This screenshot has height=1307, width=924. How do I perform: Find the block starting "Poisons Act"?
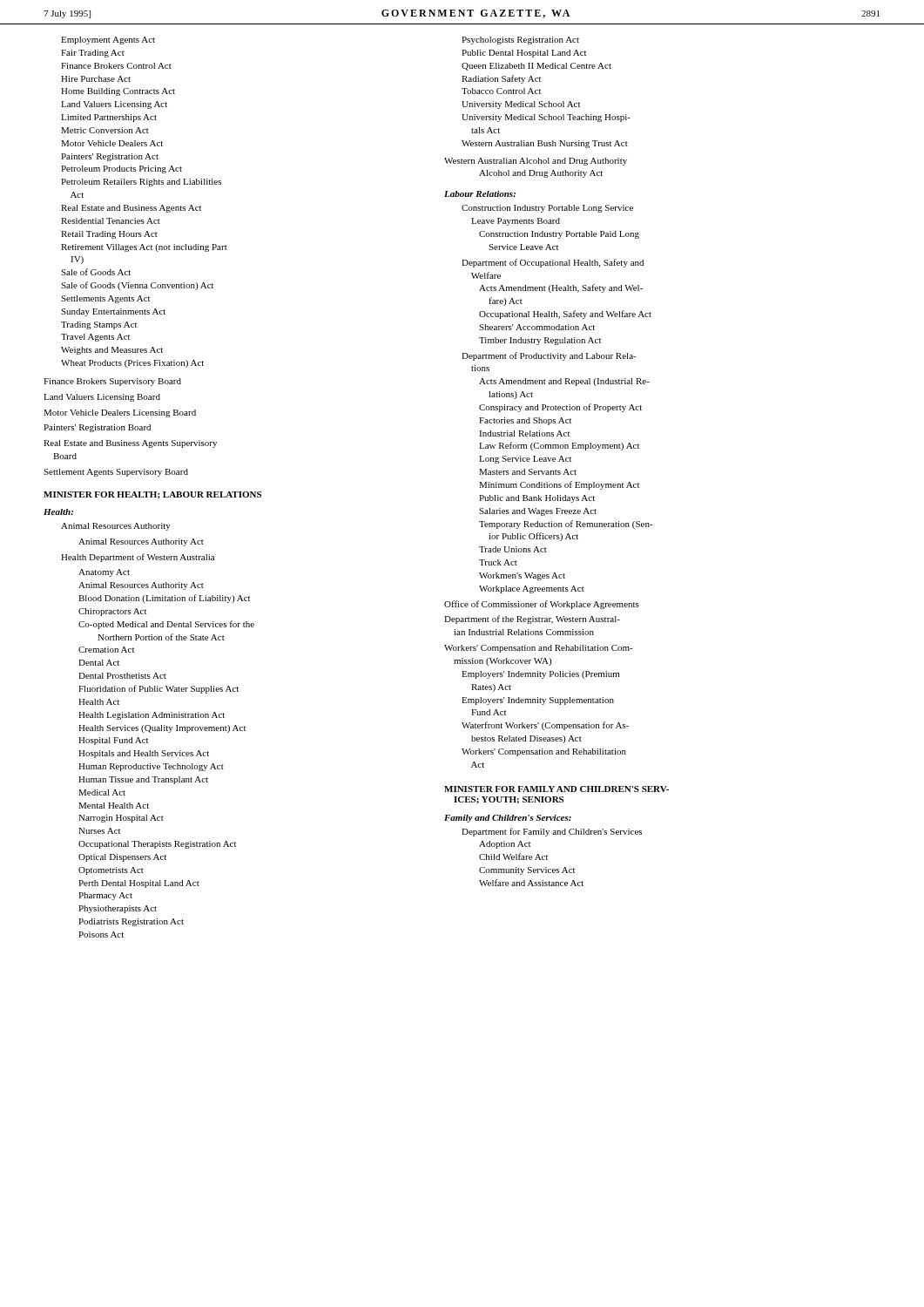(101, 935)
